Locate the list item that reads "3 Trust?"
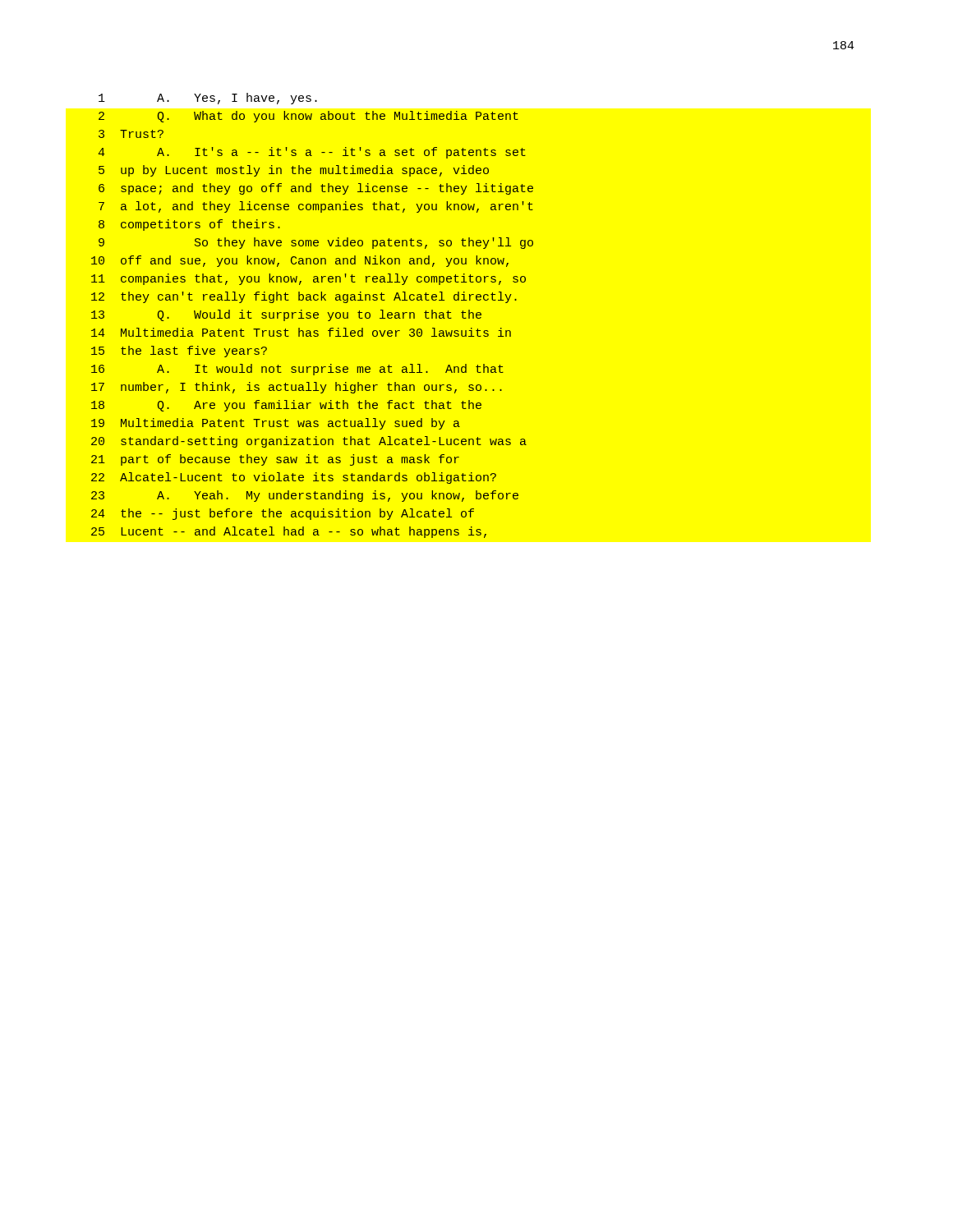This screenshot has width=953, height=1232. click(x=131, y=134)
